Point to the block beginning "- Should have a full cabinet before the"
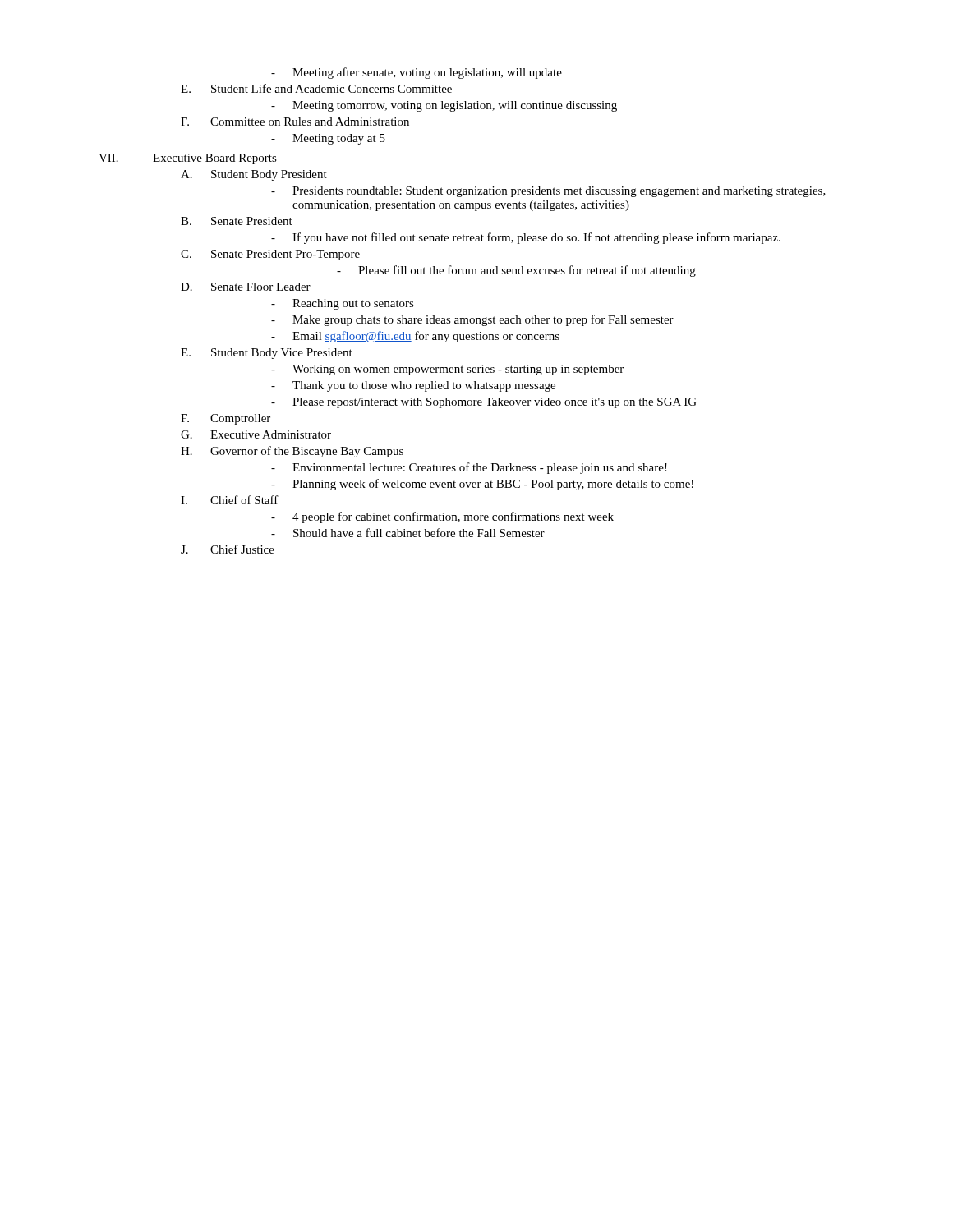The image size is (953, 1232). pyautogui.click(x=468, y=533)
